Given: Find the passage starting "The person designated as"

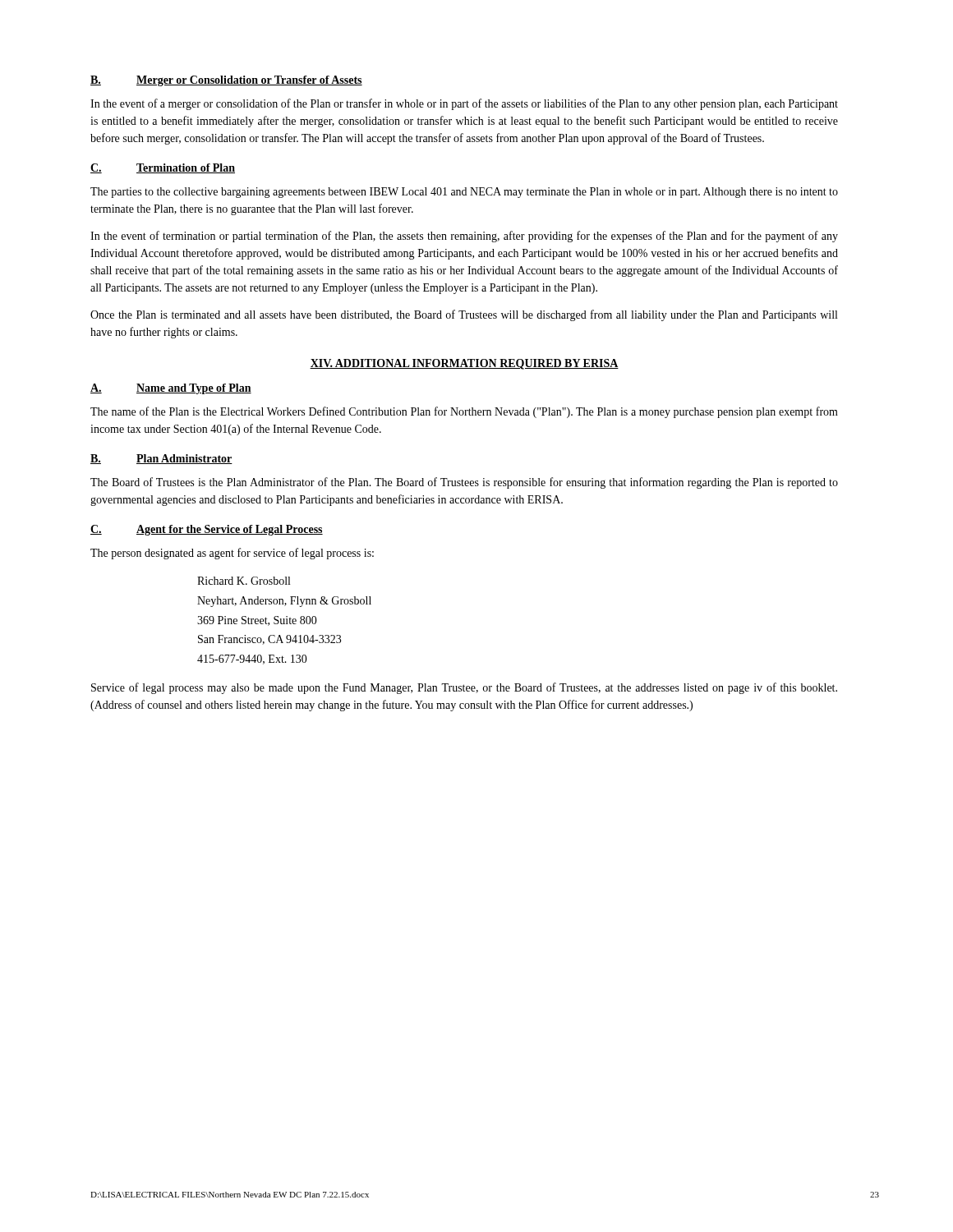Looking at the screenshot, I should point(232,553).
